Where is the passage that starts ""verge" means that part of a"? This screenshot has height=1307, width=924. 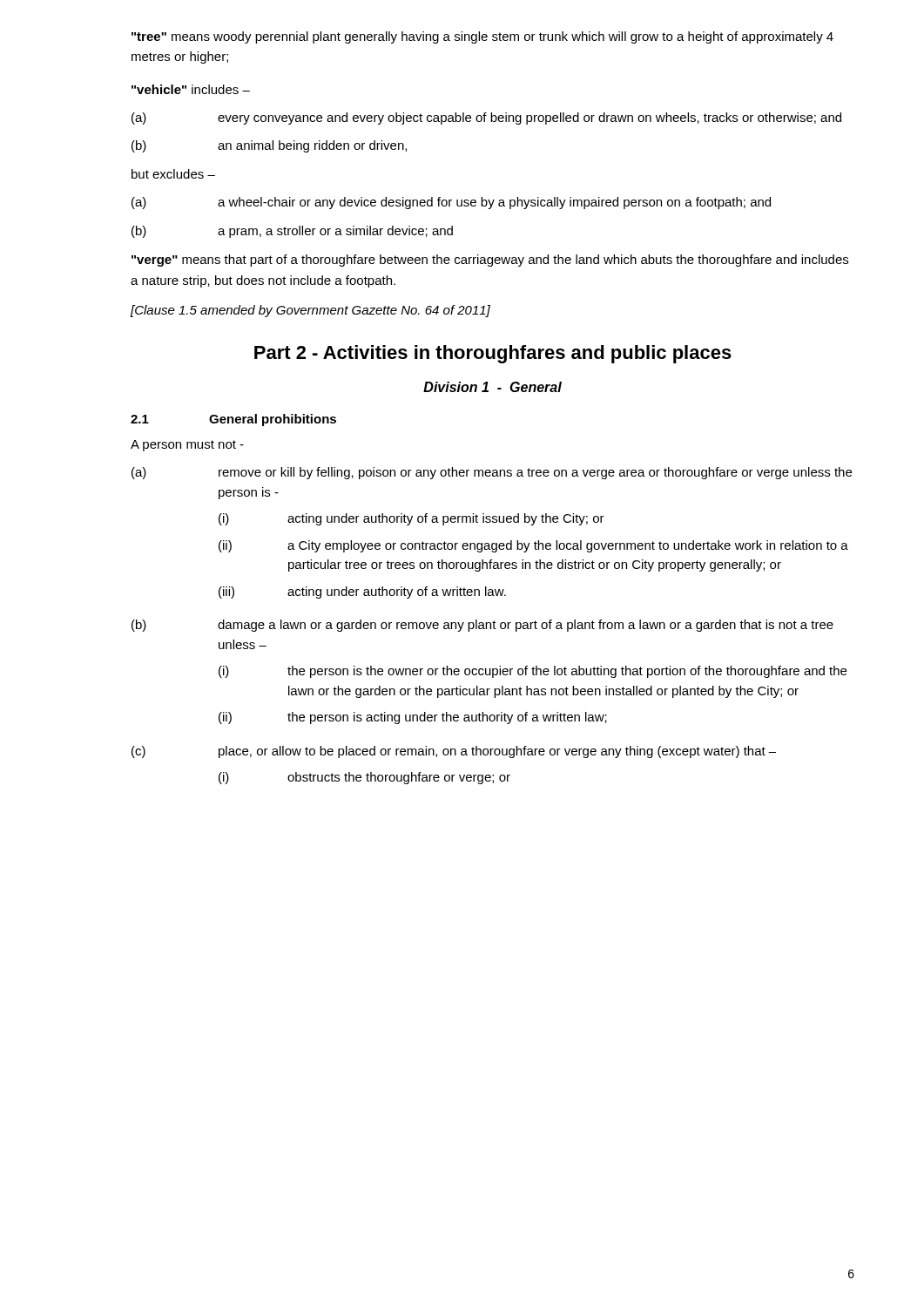pyautogui.click(x=490, y=270)
